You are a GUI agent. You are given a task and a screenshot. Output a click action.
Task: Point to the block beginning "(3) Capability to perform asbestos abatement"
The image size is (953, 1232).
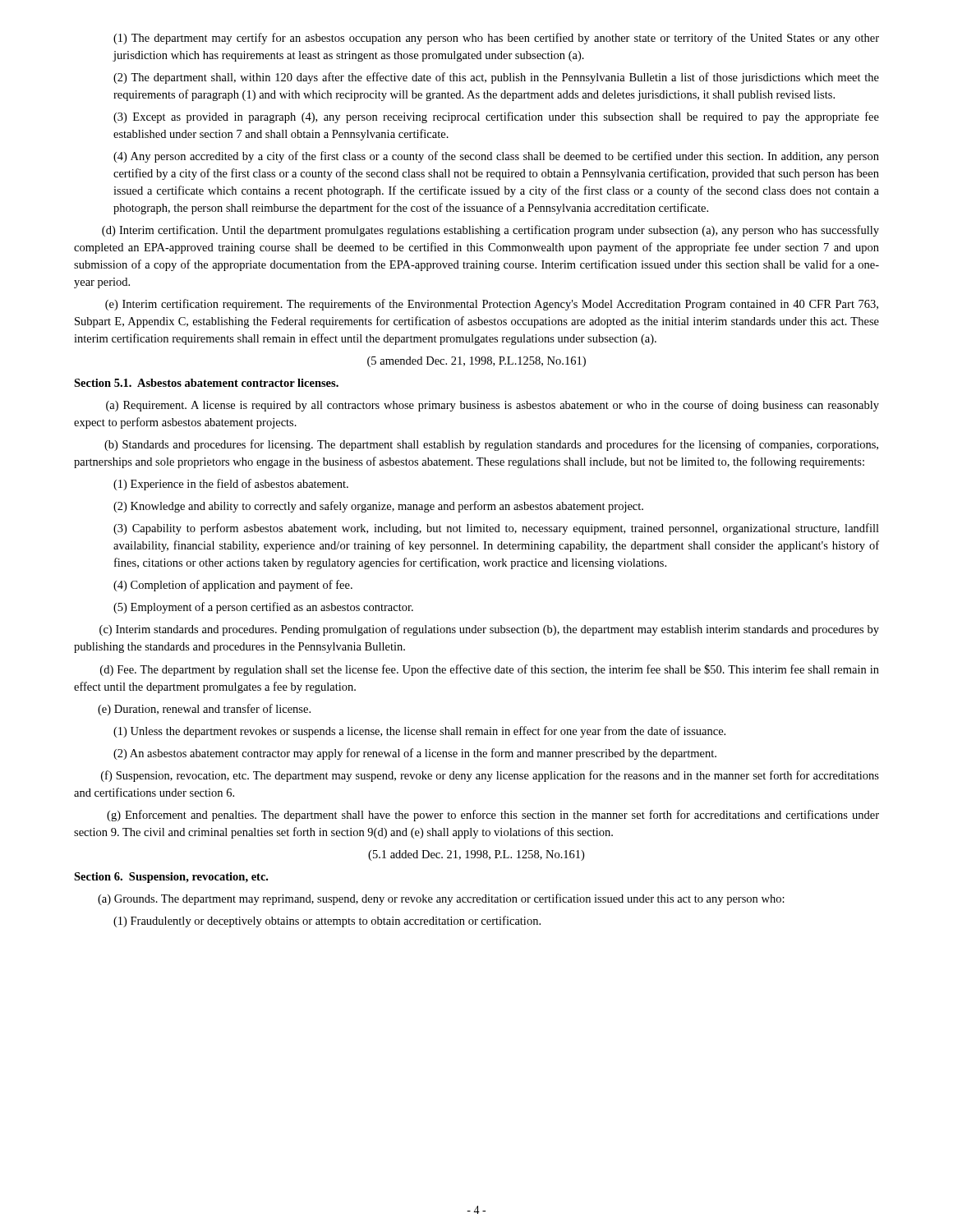point(496,546)
